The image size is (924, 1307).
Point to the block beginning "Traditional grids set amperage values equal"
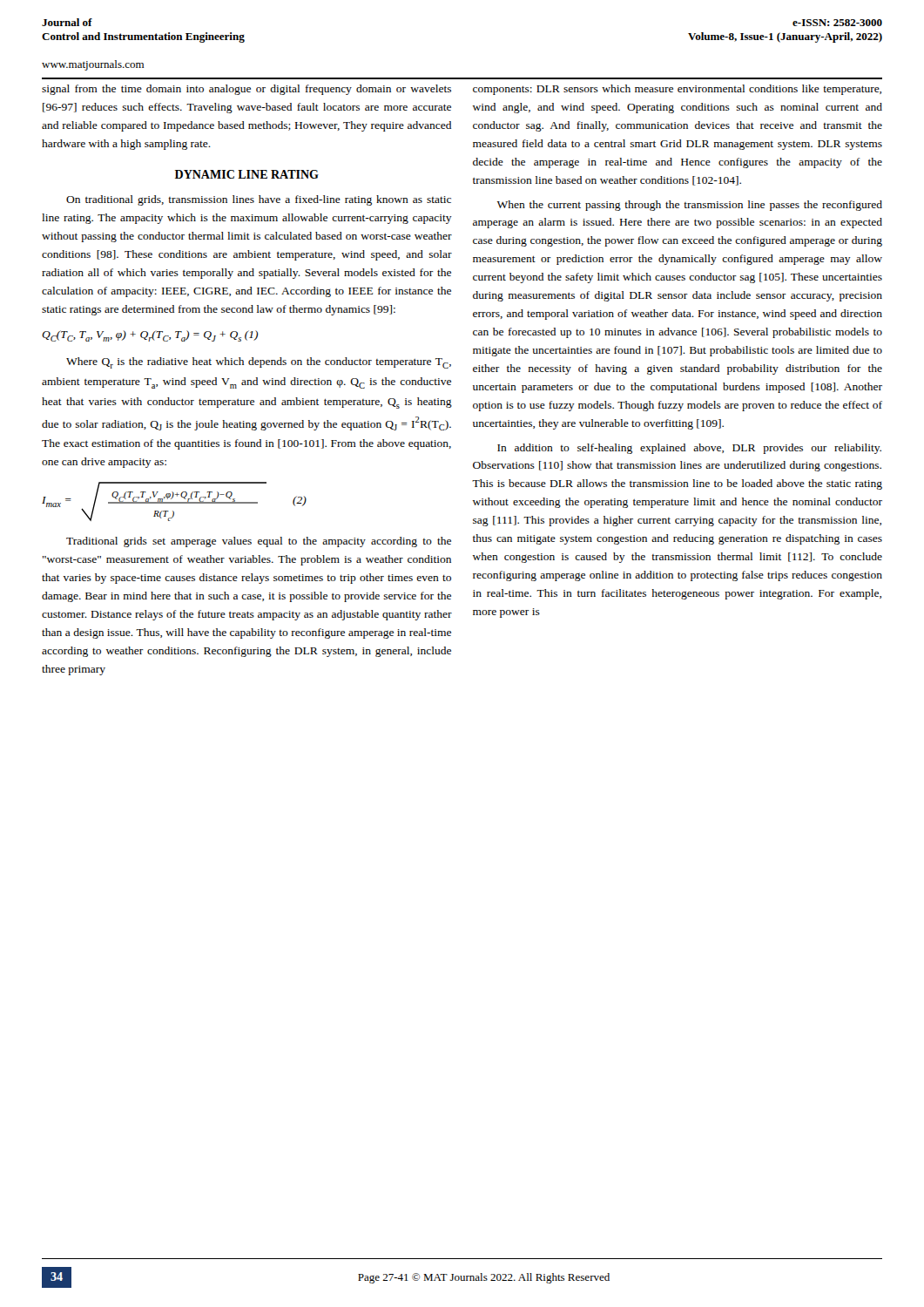click(247, 605)
